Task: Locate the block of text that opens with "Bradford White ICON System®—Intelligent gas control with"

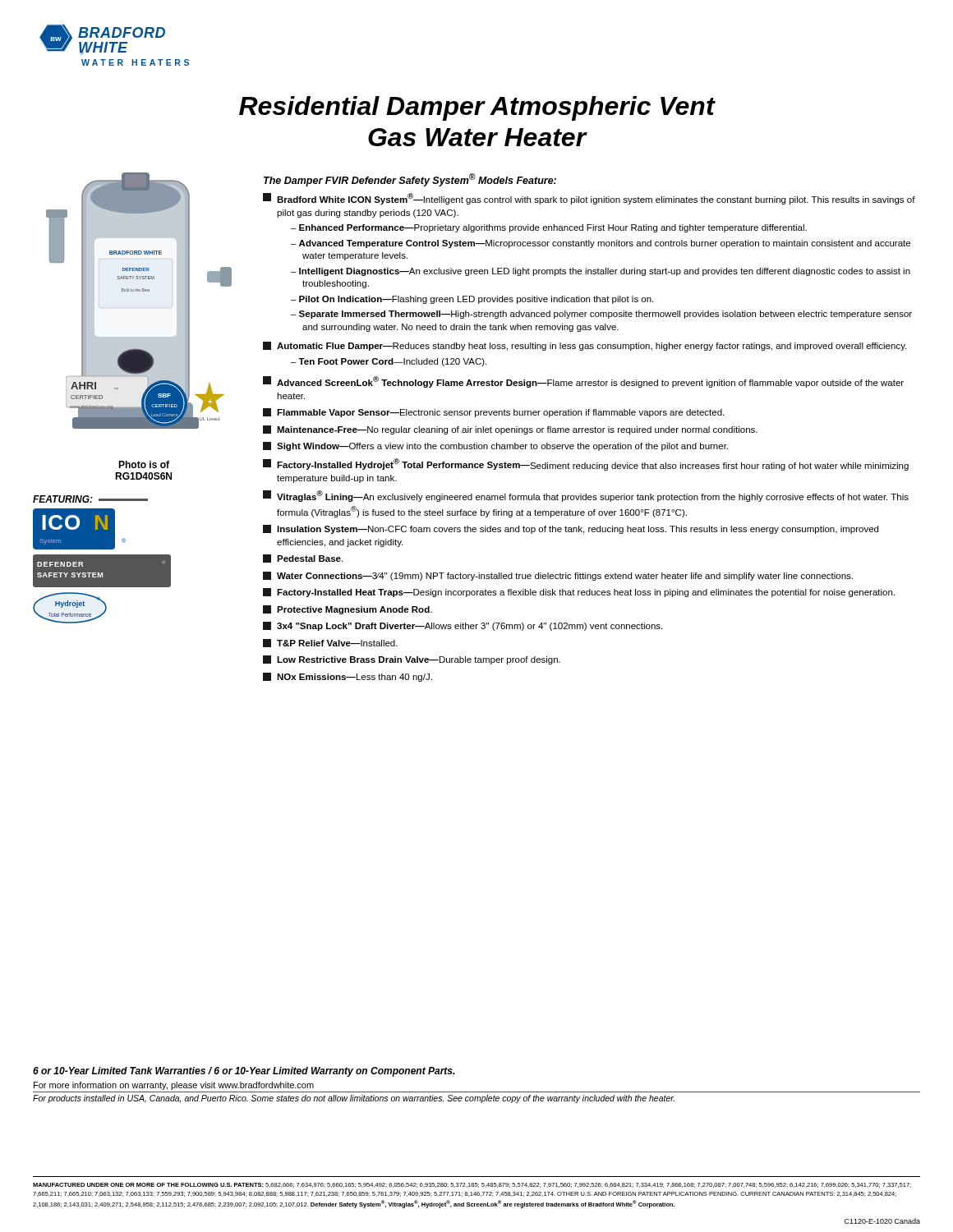Action: point(592,264)
